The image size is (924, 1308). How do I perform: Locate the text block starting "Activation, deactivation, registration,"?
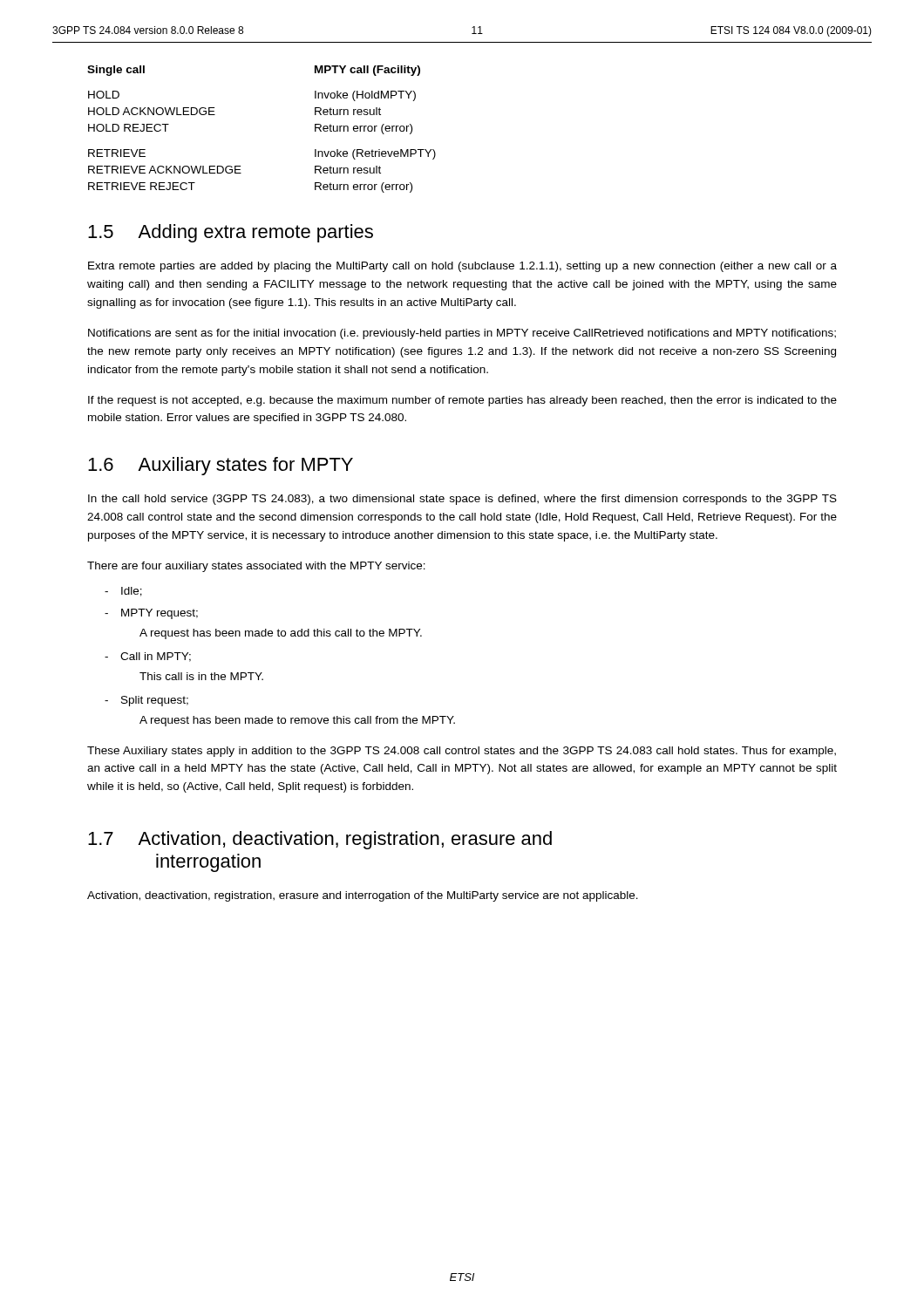click(x=363, y=895)
